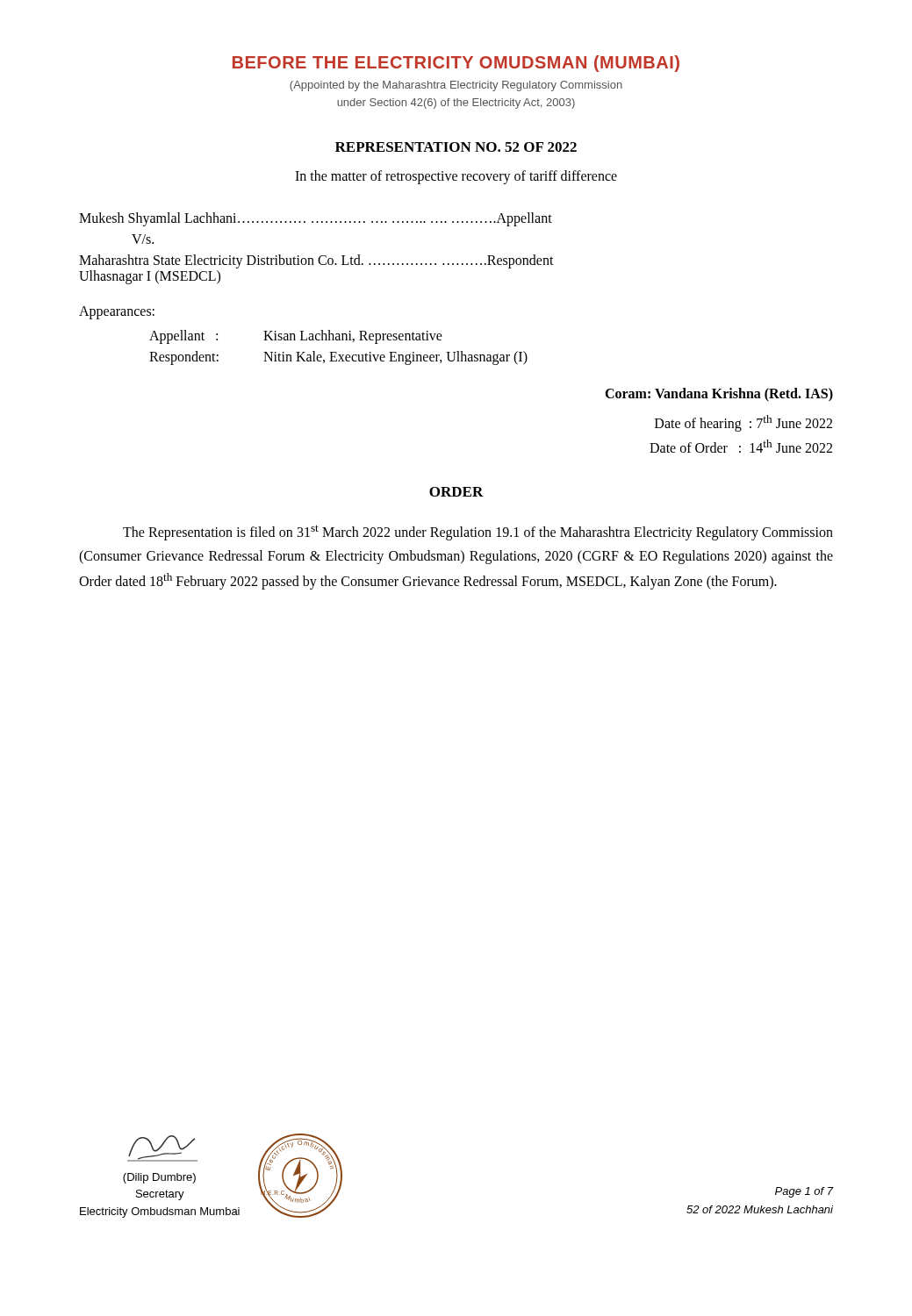
Task: Navigate to the text starting "In the matter of"
Action: coord(456,176)
